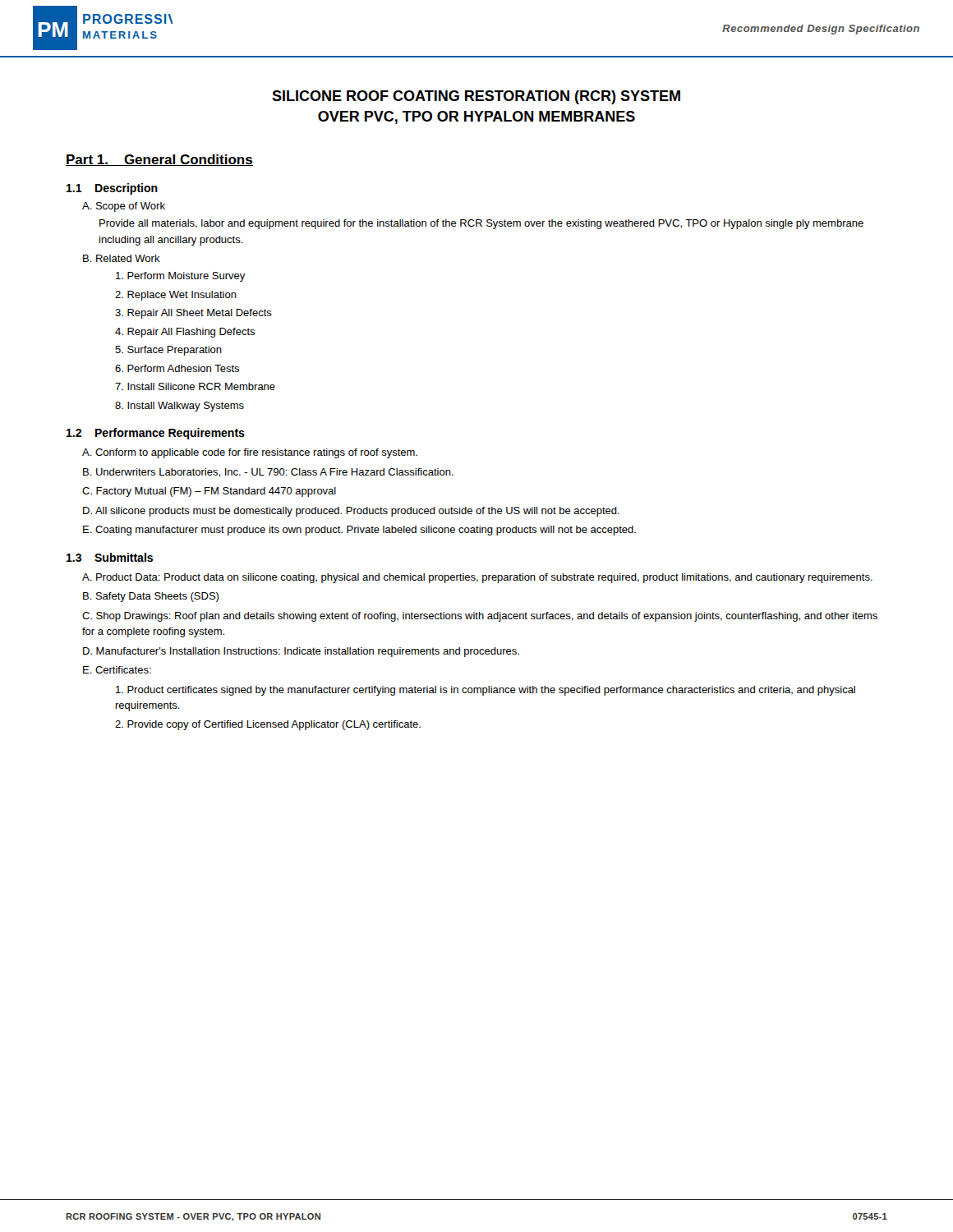Click on the region starting "C. Factory Mutual (FM)"
This screenshot has height=1232, width=953.
click(x=209, y=491)
